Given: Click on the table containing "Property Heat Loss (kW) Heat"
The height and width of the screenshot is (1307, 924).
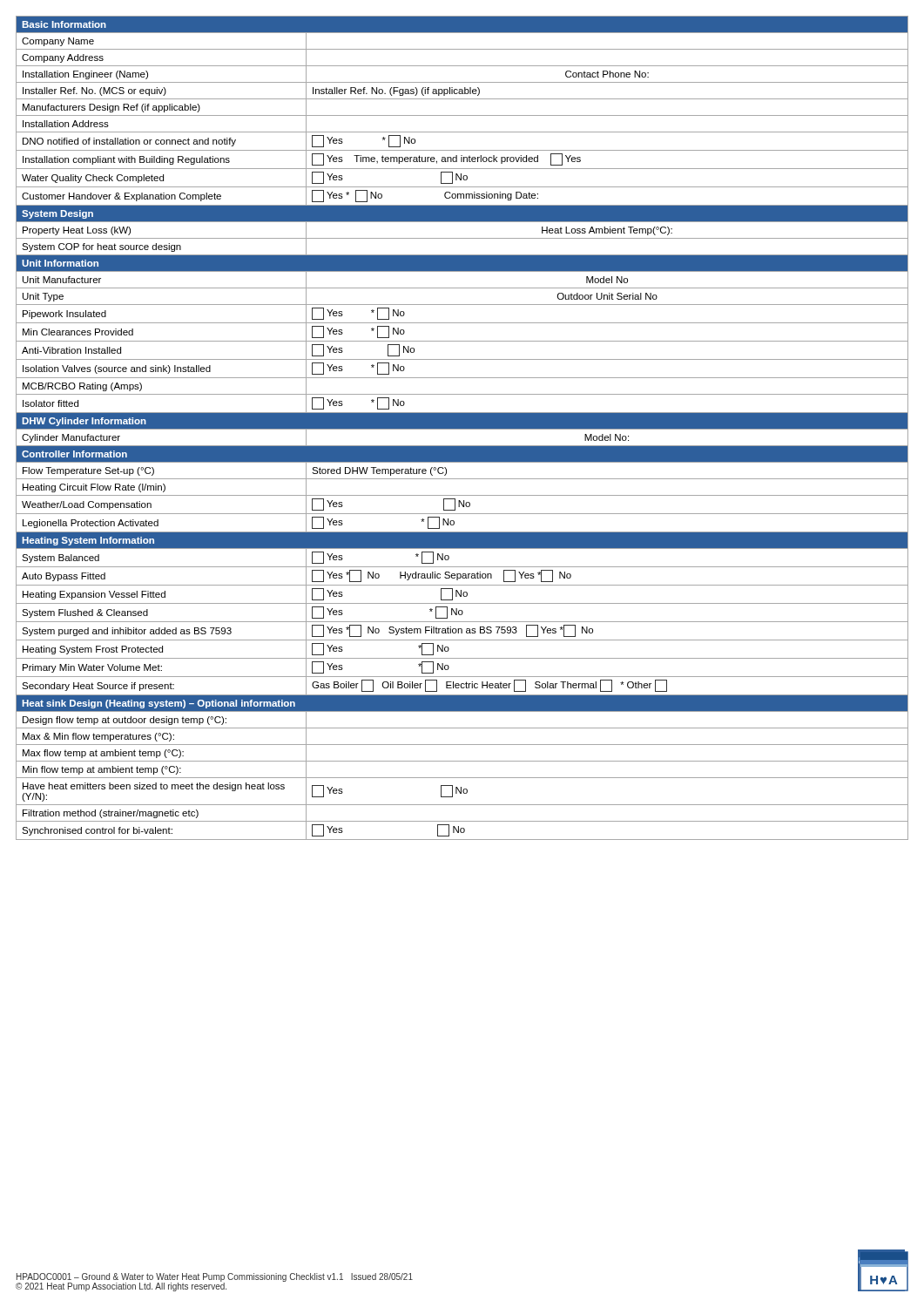Looking at the screenshot, I should 462,230.
